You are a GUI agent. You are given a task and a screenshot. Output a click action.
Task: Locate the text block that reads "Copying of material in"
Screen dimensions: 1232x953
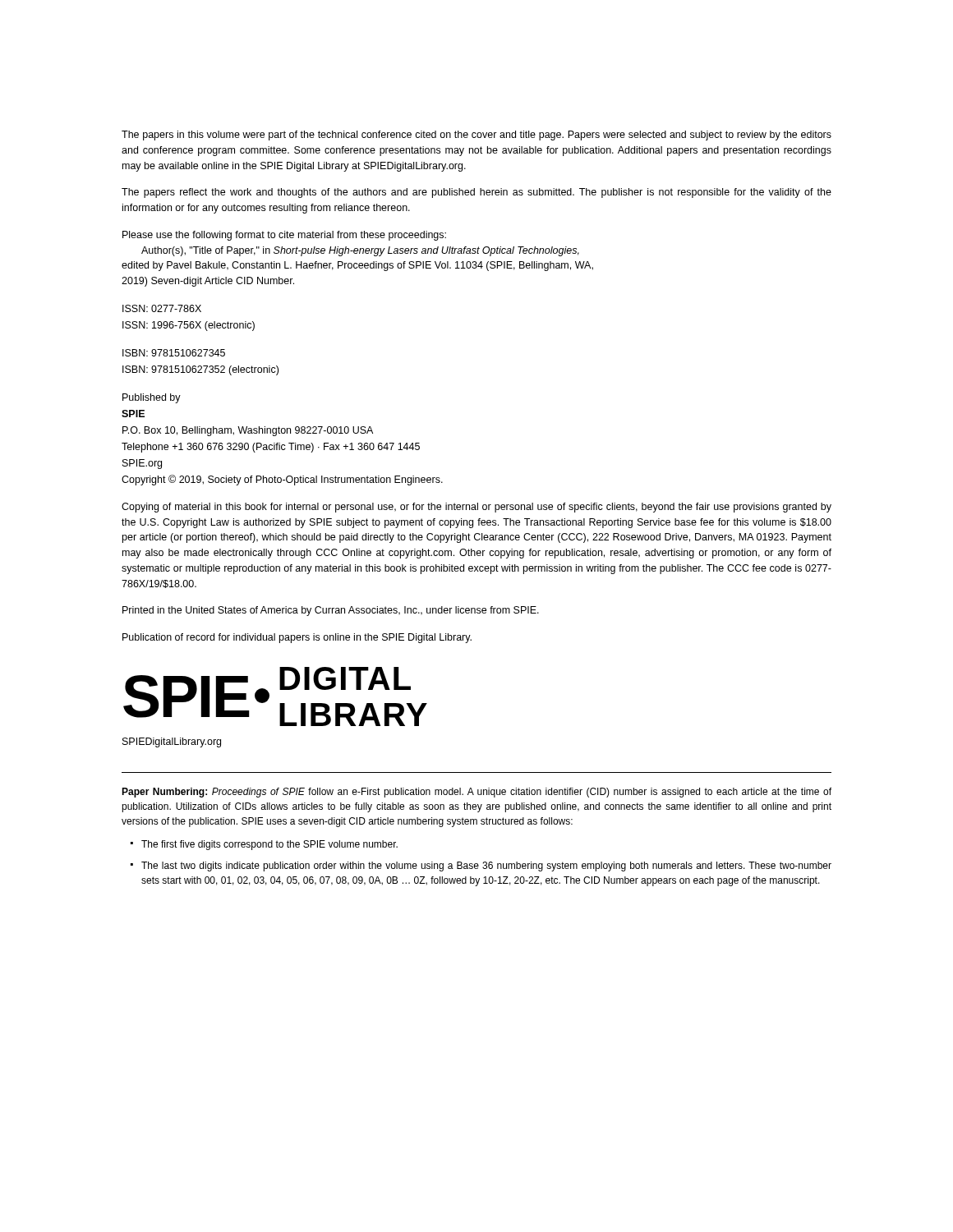[x=476, y=545]
